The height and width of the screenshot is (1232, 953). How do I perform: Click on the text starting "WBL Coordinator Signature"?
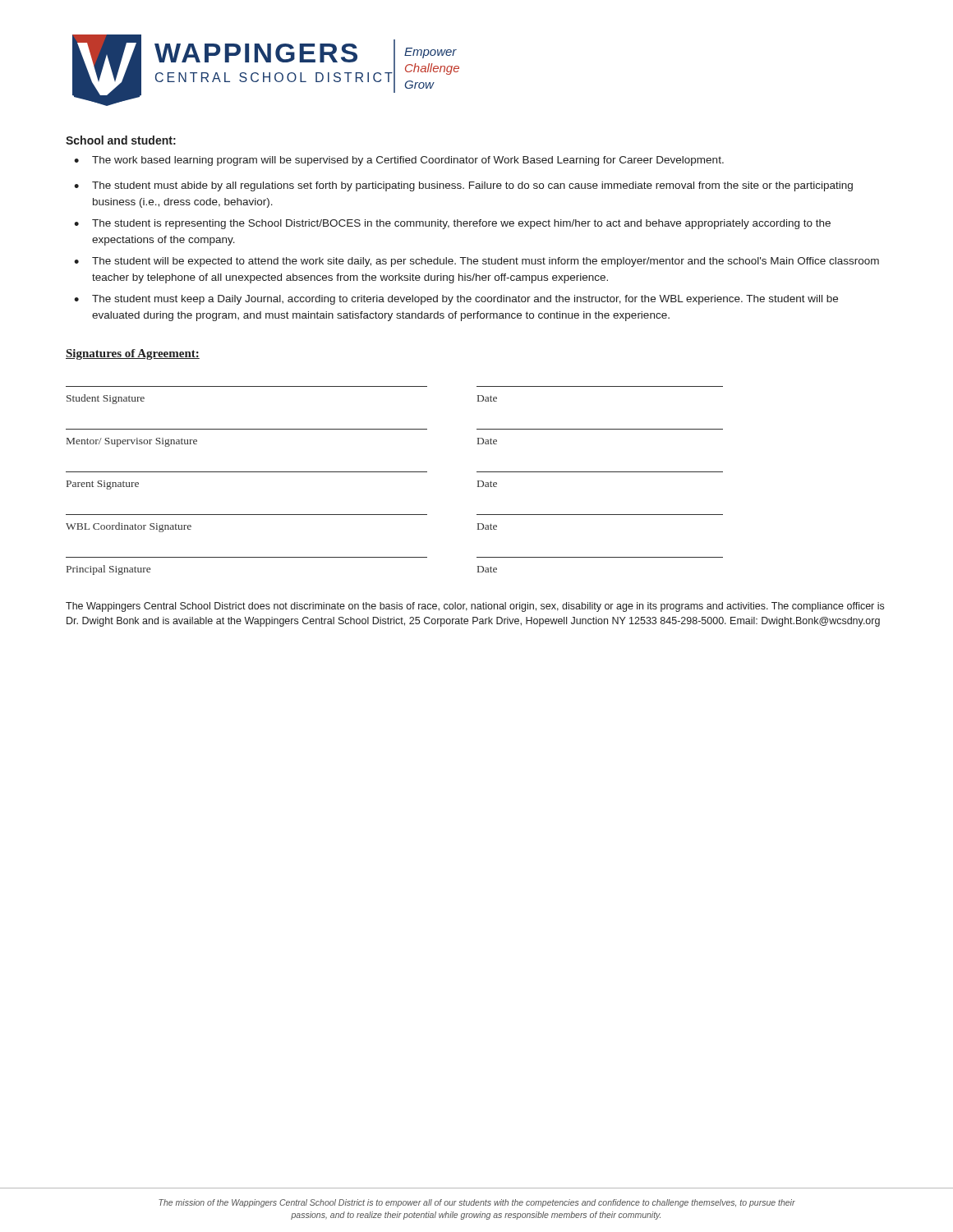click(x=394, y=523)
